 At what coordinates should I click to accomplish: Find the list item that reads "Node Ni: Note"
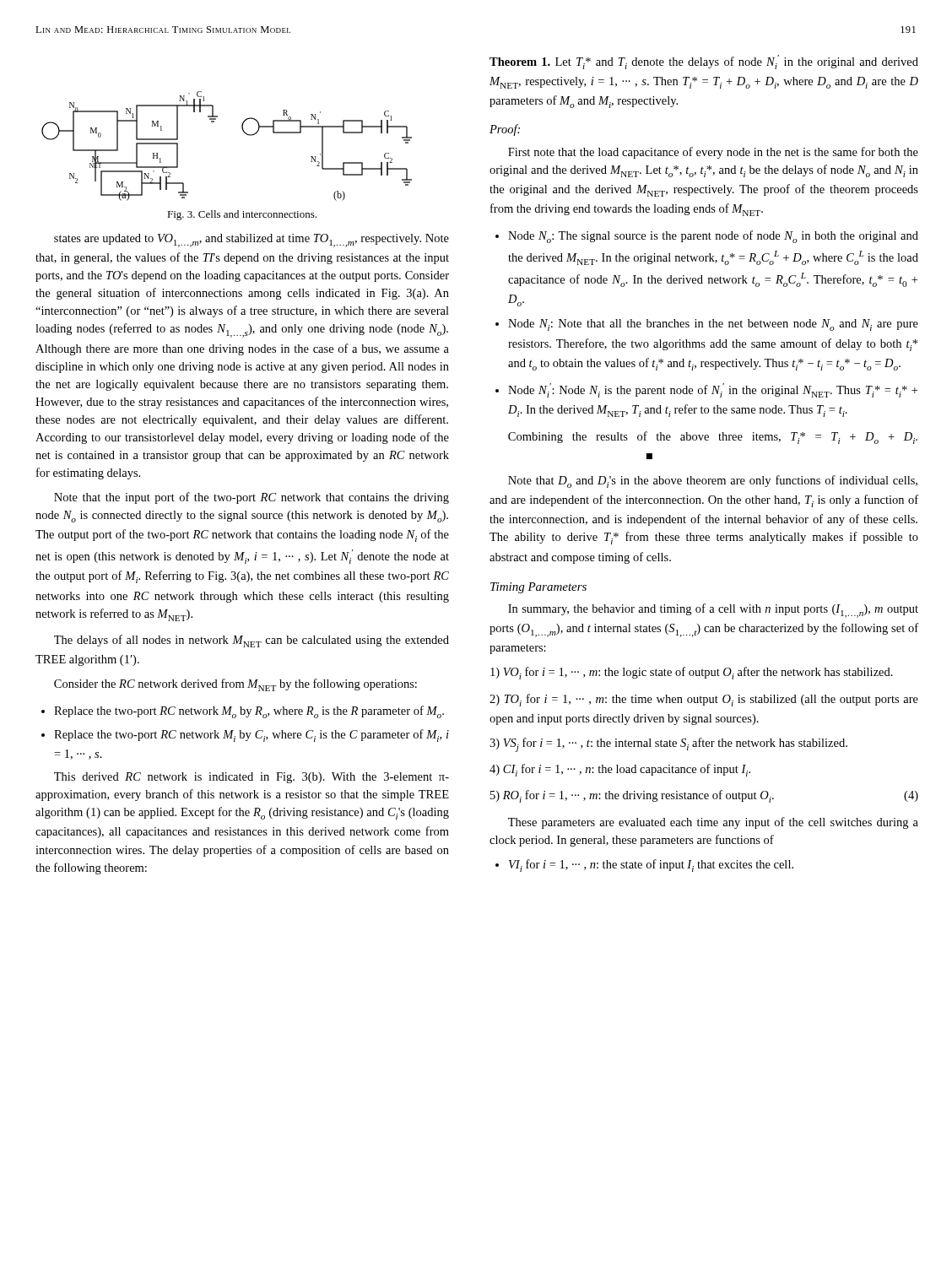point(713,344)
